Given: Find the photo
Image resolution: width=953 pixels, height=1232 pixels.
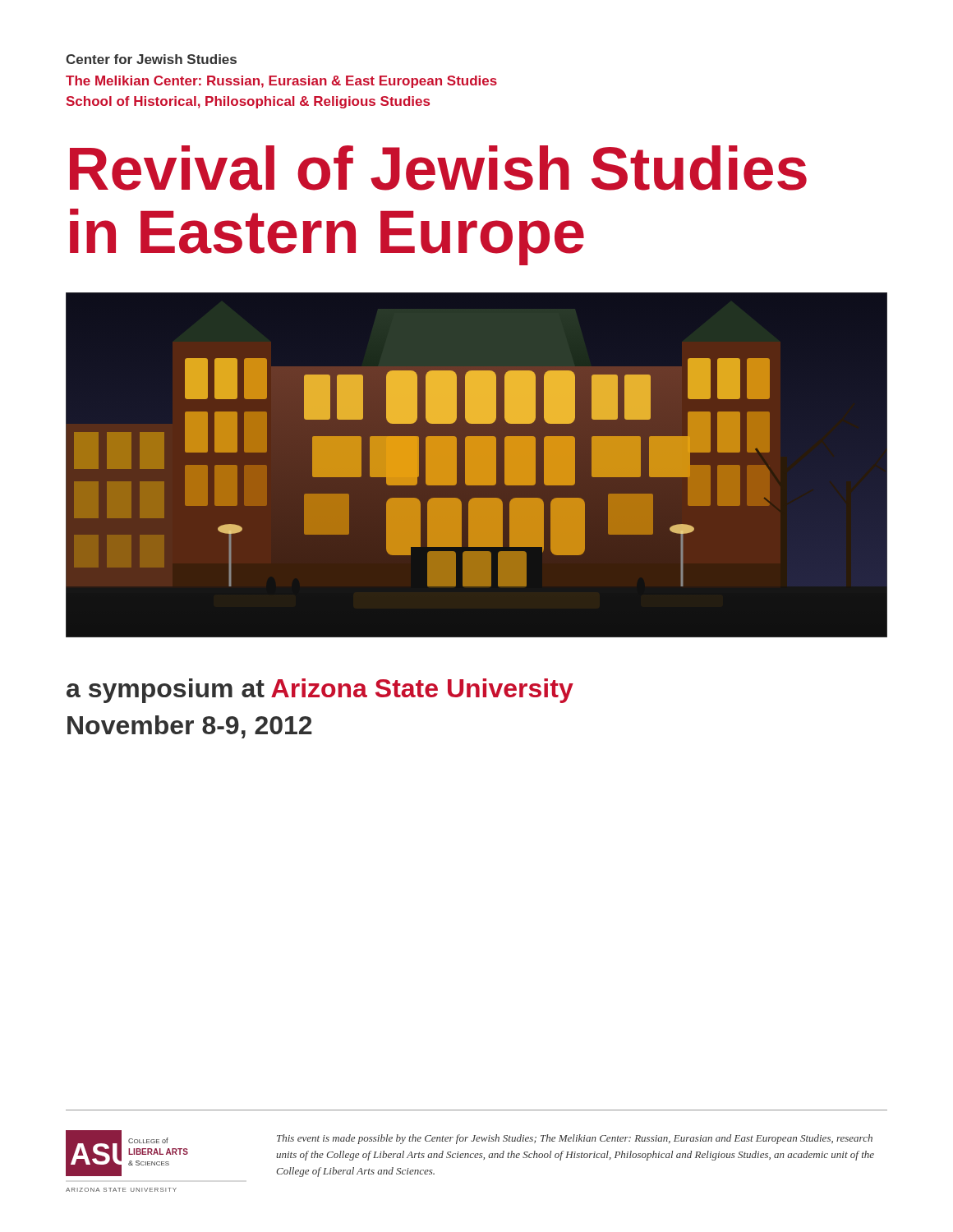Looking at the screenshot, I should click(x=476, y=465).
